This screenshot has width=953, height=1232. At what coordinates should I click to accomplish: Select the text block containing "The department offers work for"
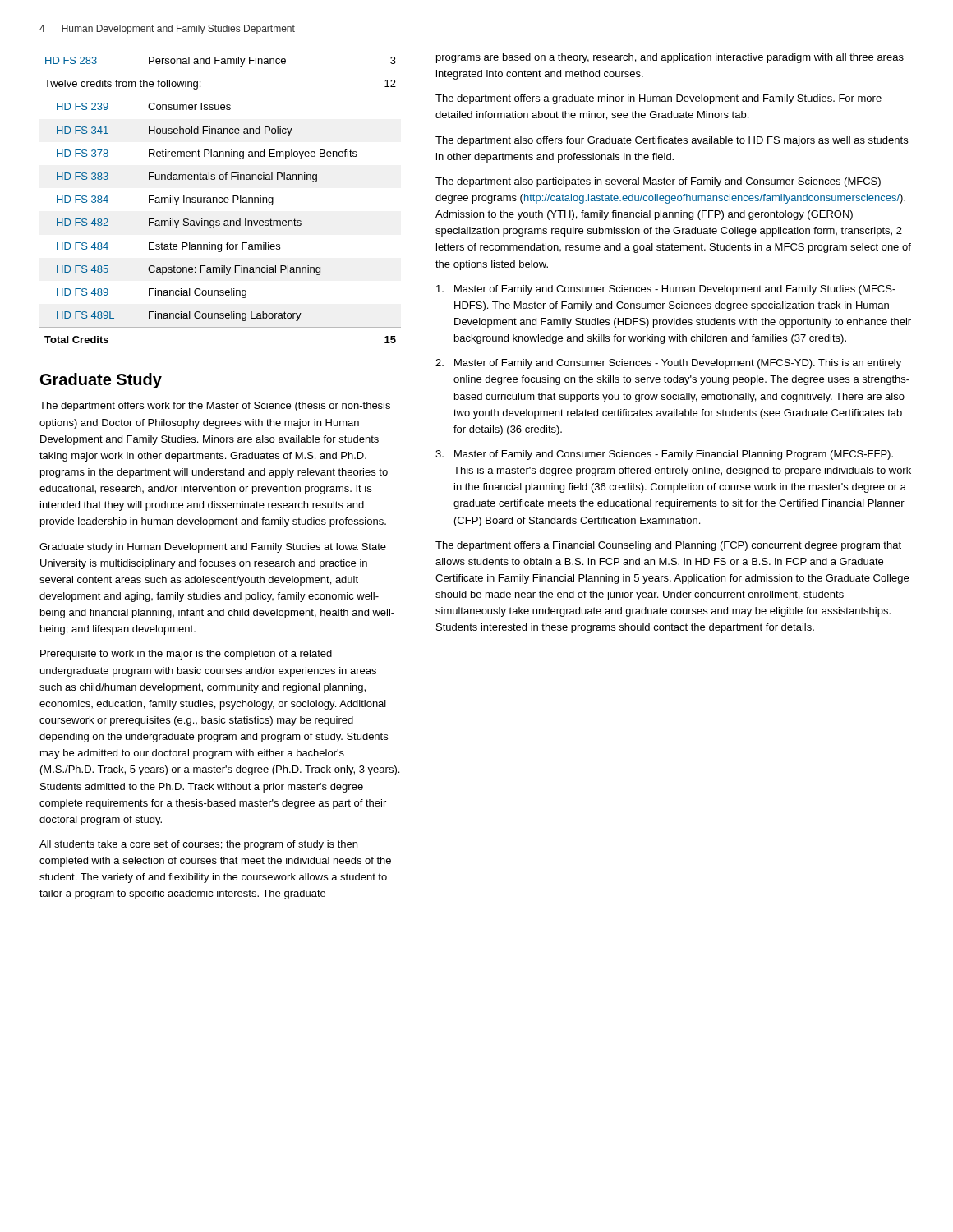click(x=215, y=464)
